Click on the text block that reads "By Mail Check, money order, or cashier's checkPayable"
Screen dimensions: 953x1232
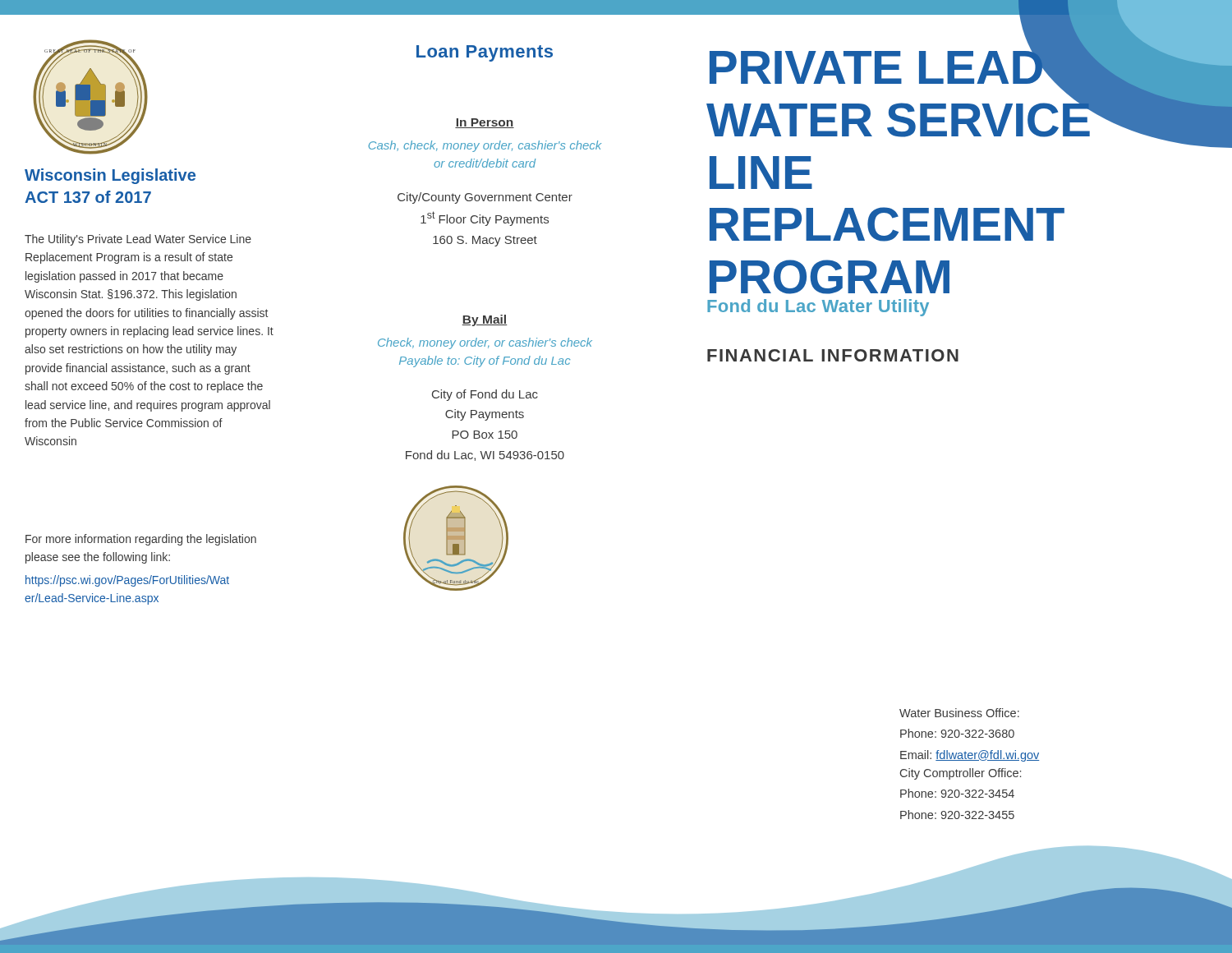point(485,389)
